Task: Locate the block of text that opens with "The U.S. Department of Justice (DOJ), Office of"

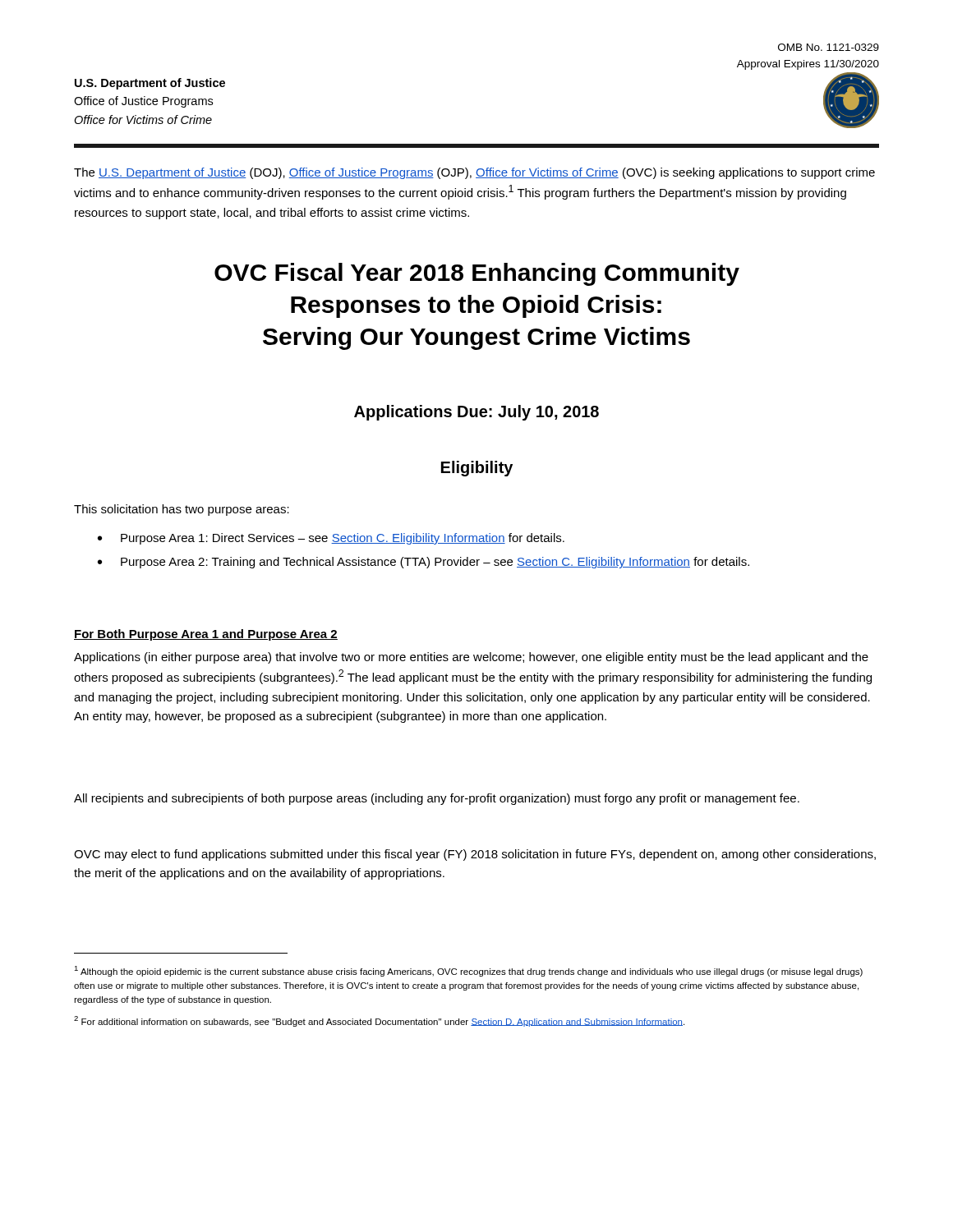Action: 475,192
